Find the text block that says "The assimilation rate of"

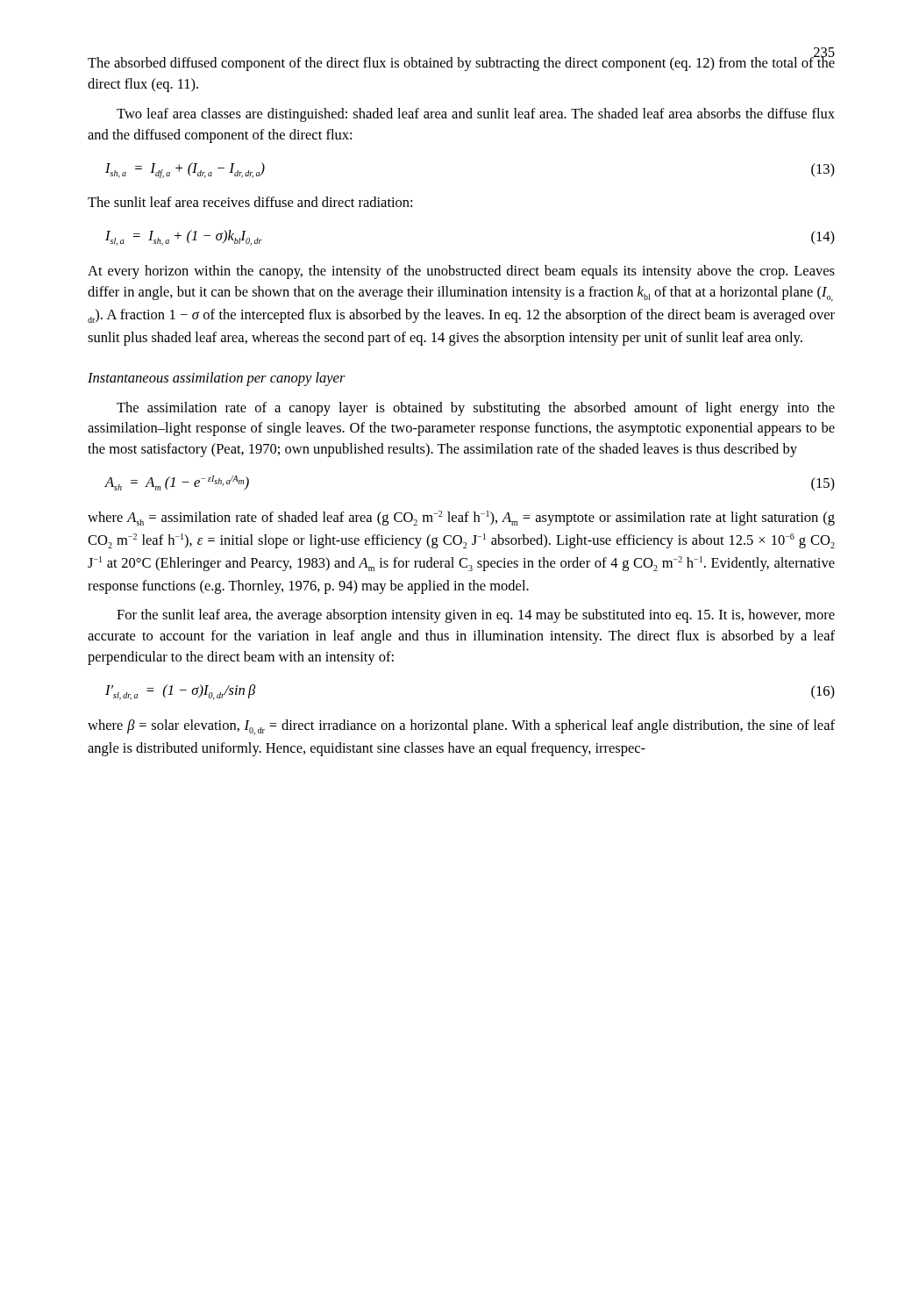(461, 428)
